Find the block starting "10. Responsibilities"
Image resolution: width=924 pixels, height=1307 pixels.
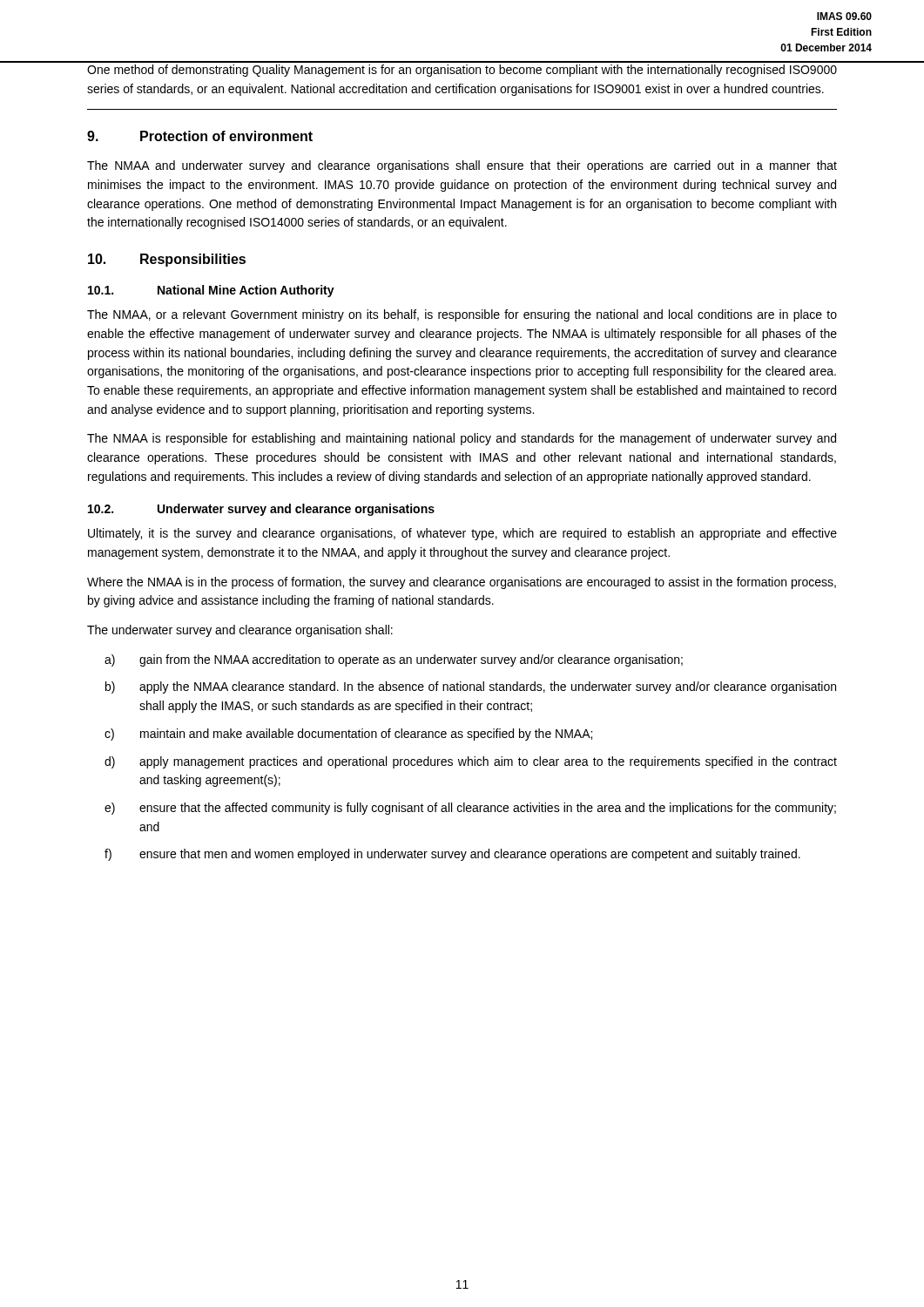point(167,260)
